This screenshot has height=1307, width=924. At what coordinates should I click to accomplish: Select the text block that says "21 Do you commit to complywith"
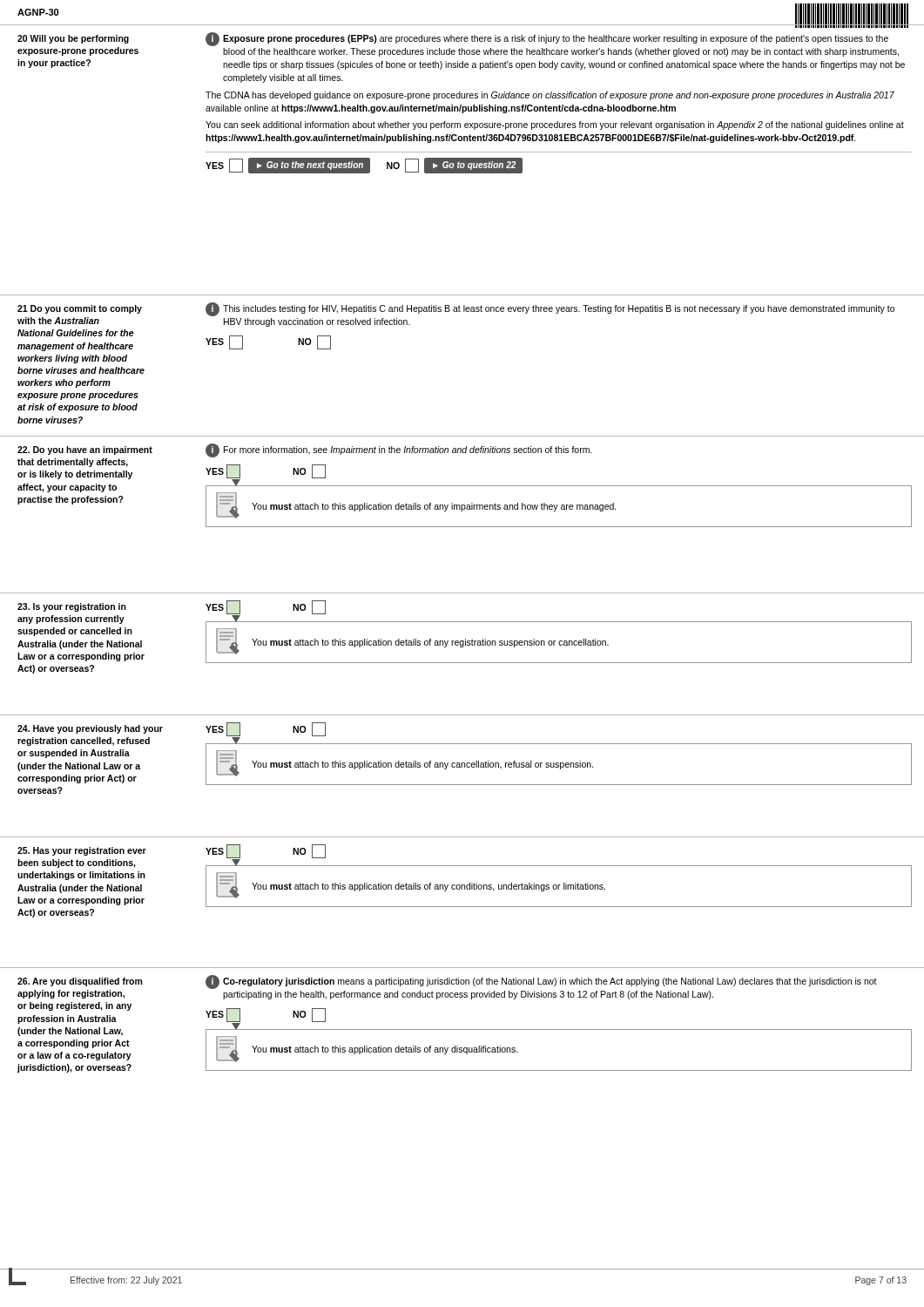point(456,315)
